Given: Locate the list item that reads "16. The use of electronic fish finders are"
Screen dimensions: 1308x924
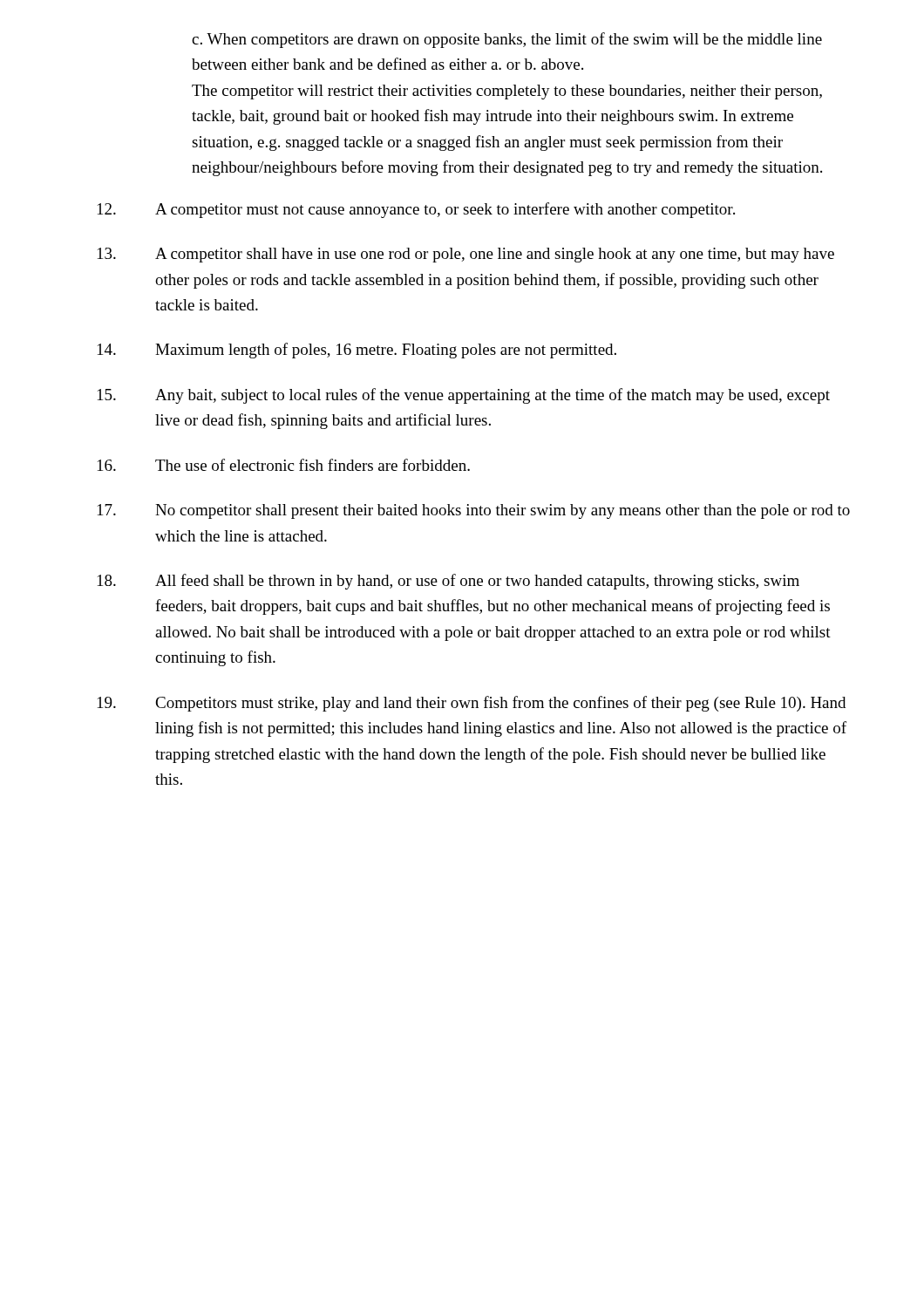Looking at the screenshot, I should pos(475,465).
